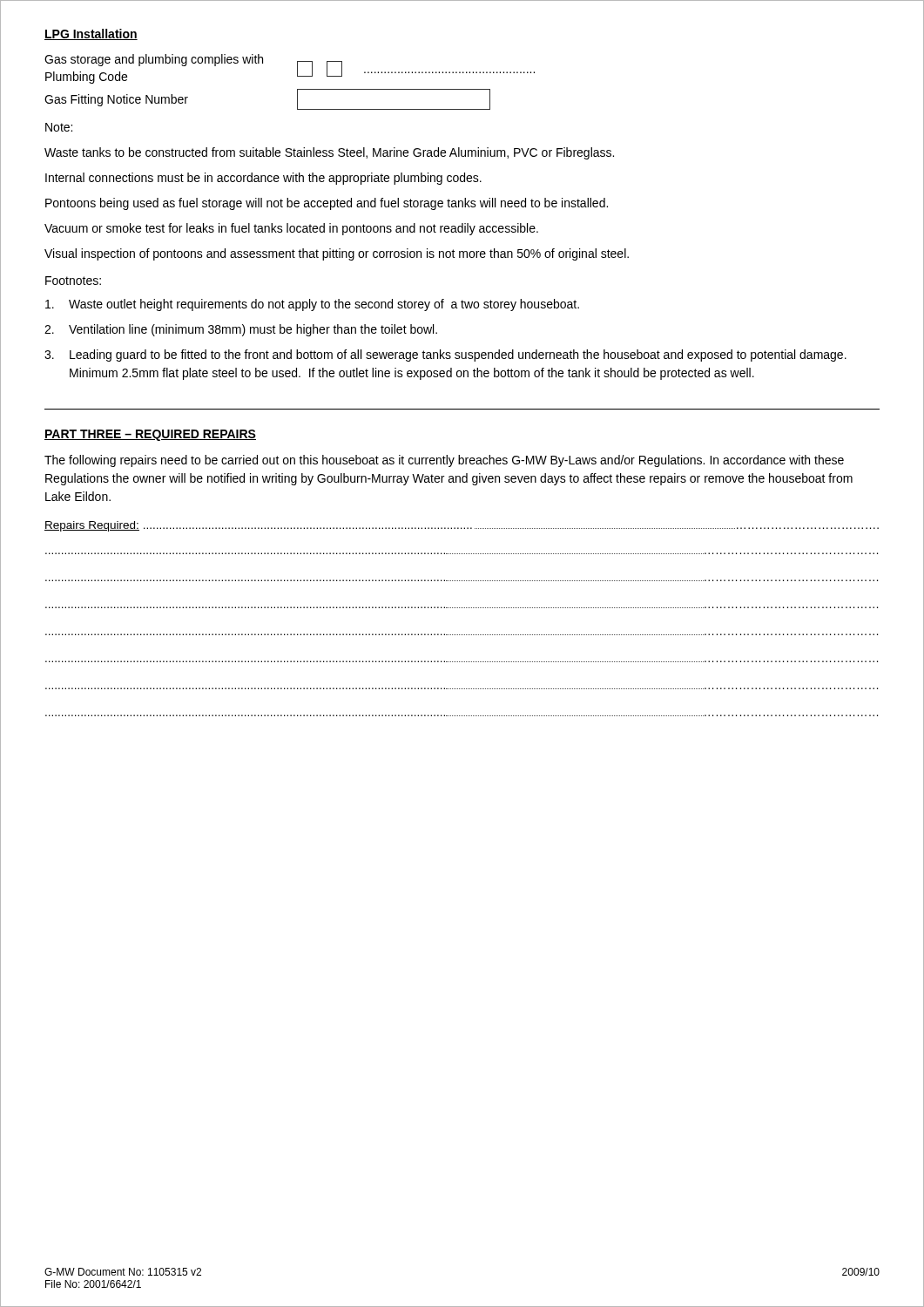The height and width of the screenshot is (1307, 924).
Task: Find the list item containing "3. Leading guard"
Action: tap(462, 364)
